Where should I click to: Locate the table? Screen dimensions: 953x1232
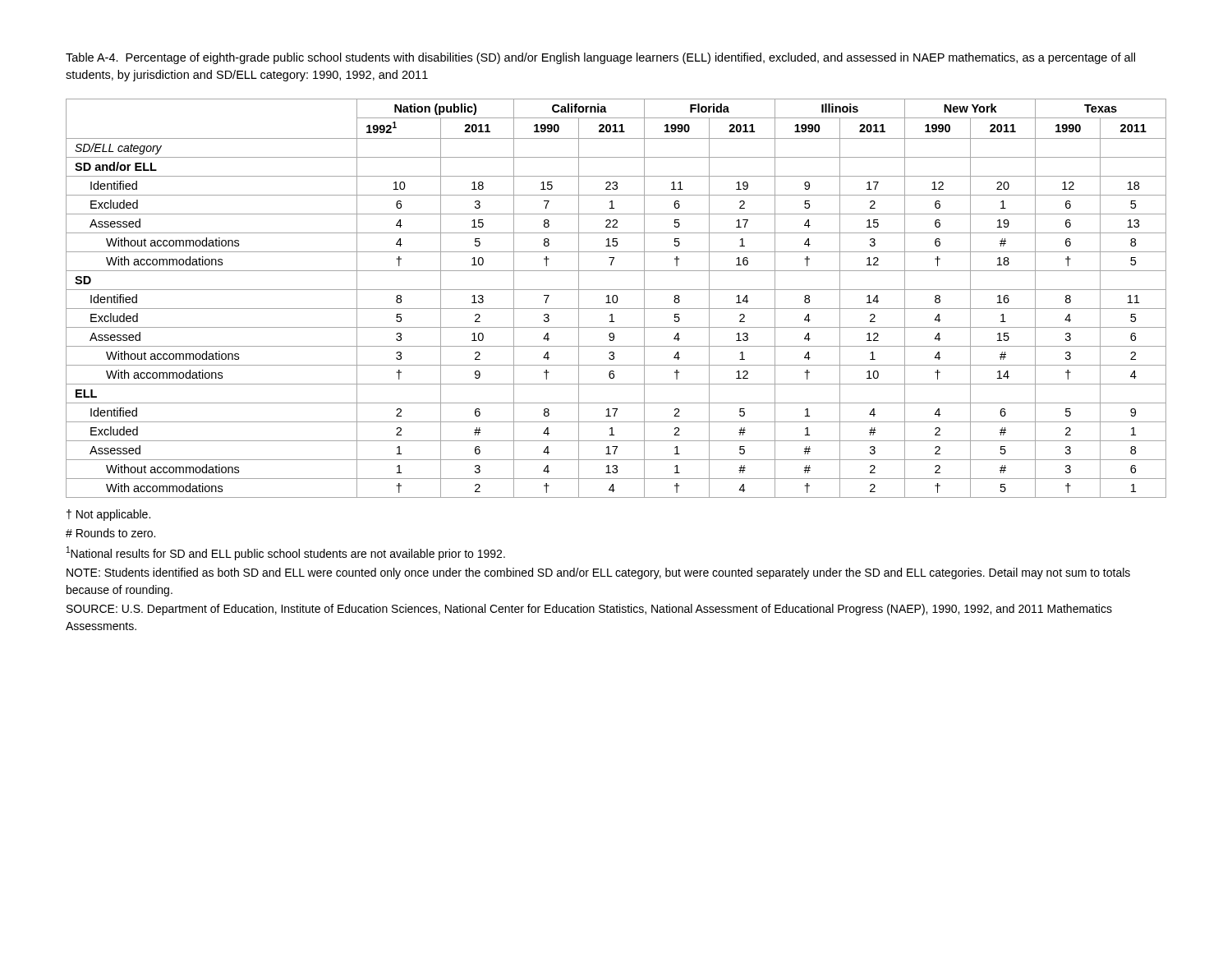click(x=616, y=298)
